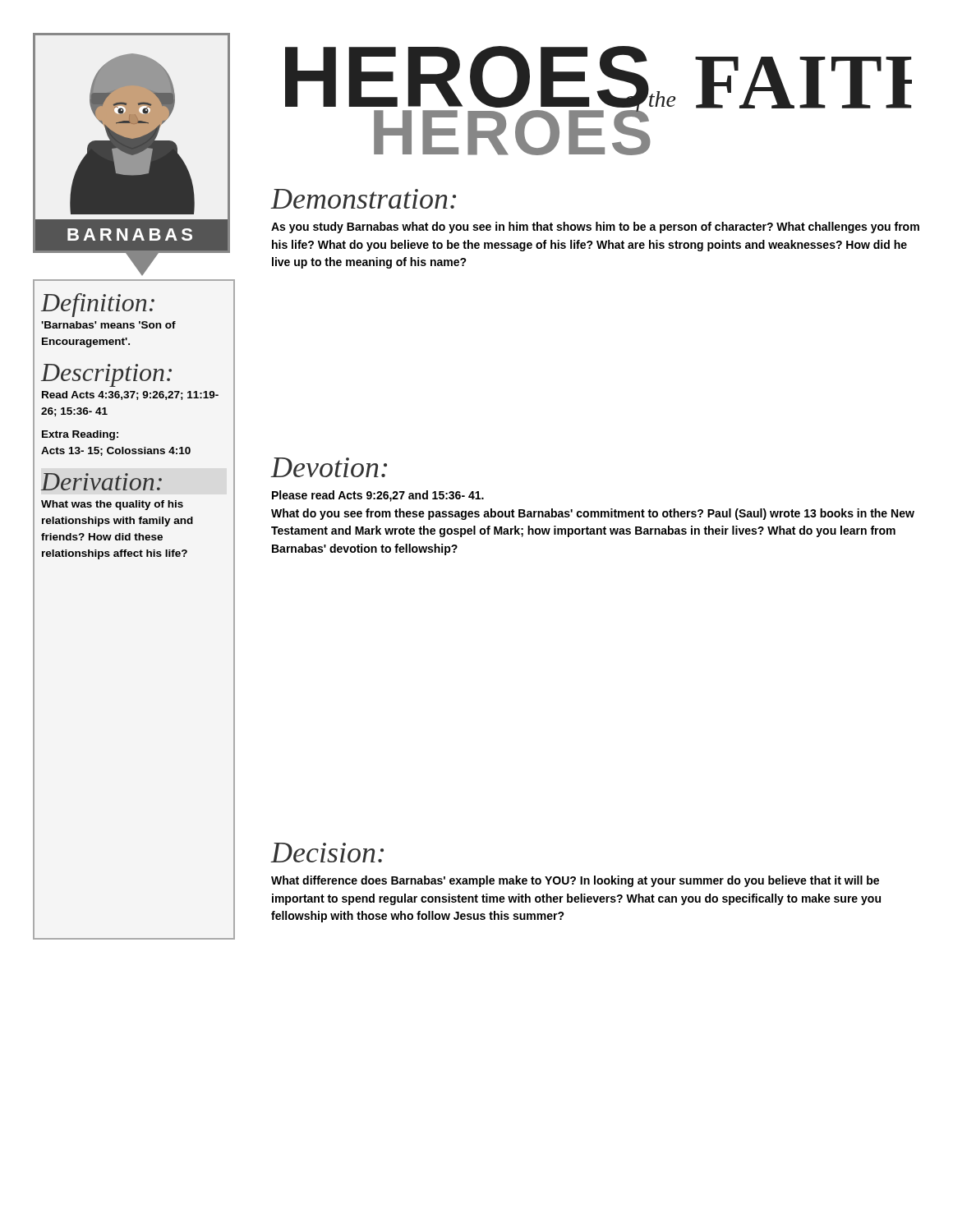Find the logo
This screenshot has width=953, height=1232.
coord(596,100)
